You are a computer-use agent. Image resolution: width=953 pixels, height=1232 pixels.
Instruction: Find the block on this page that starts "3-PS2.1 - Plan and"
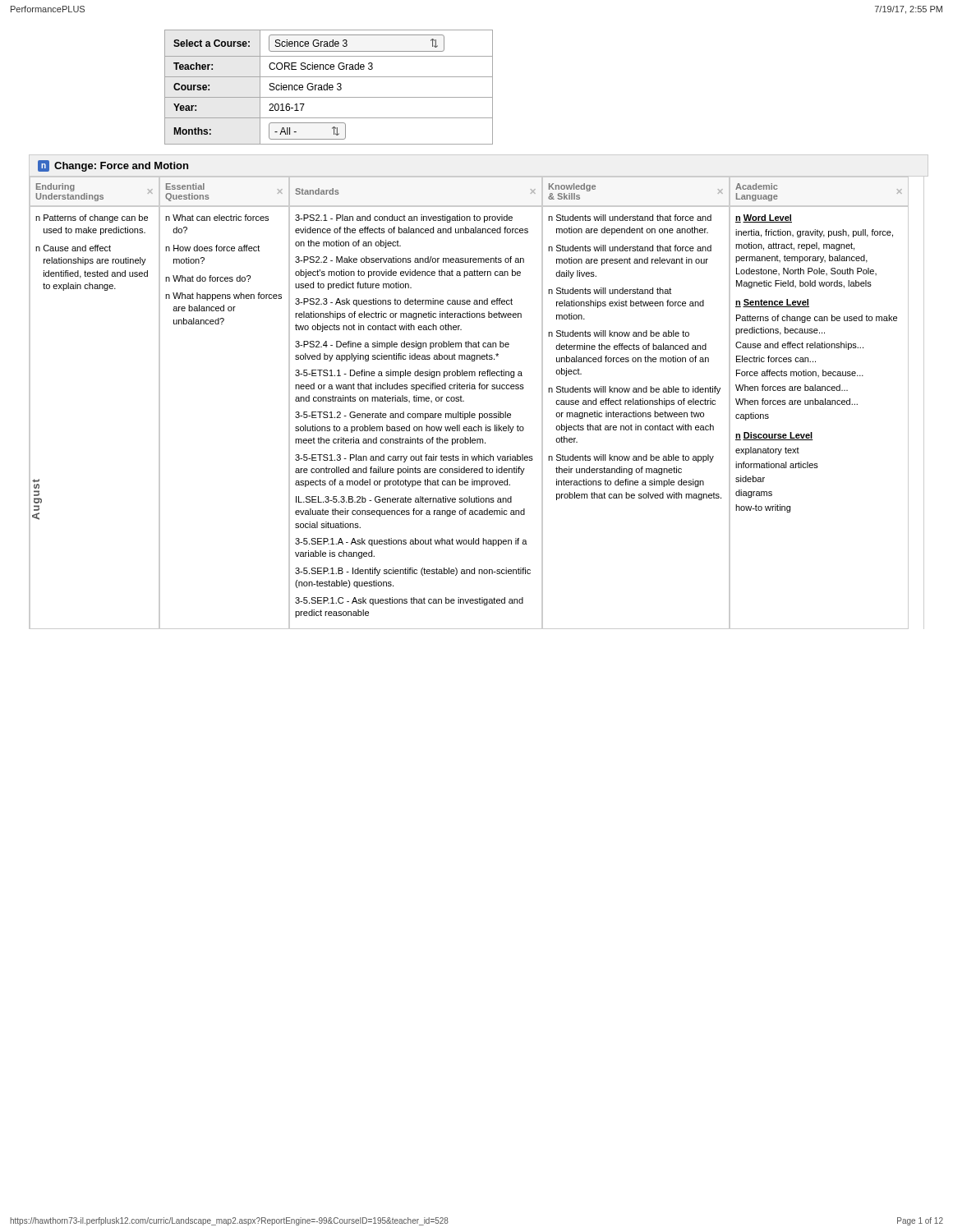pos(416,416)
